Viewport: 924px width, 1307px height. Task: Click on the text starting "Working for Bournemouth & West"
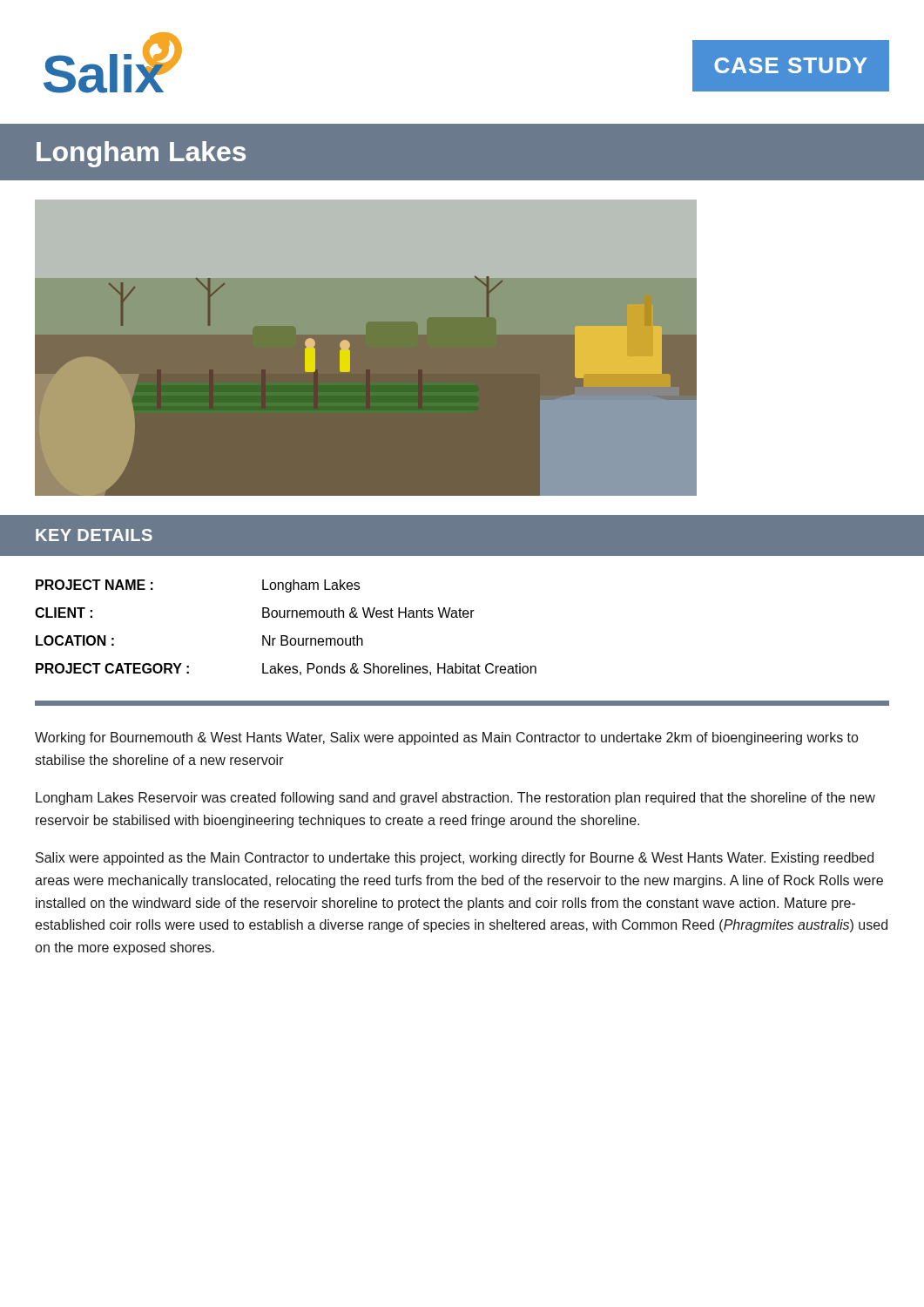tap(447, 749)
